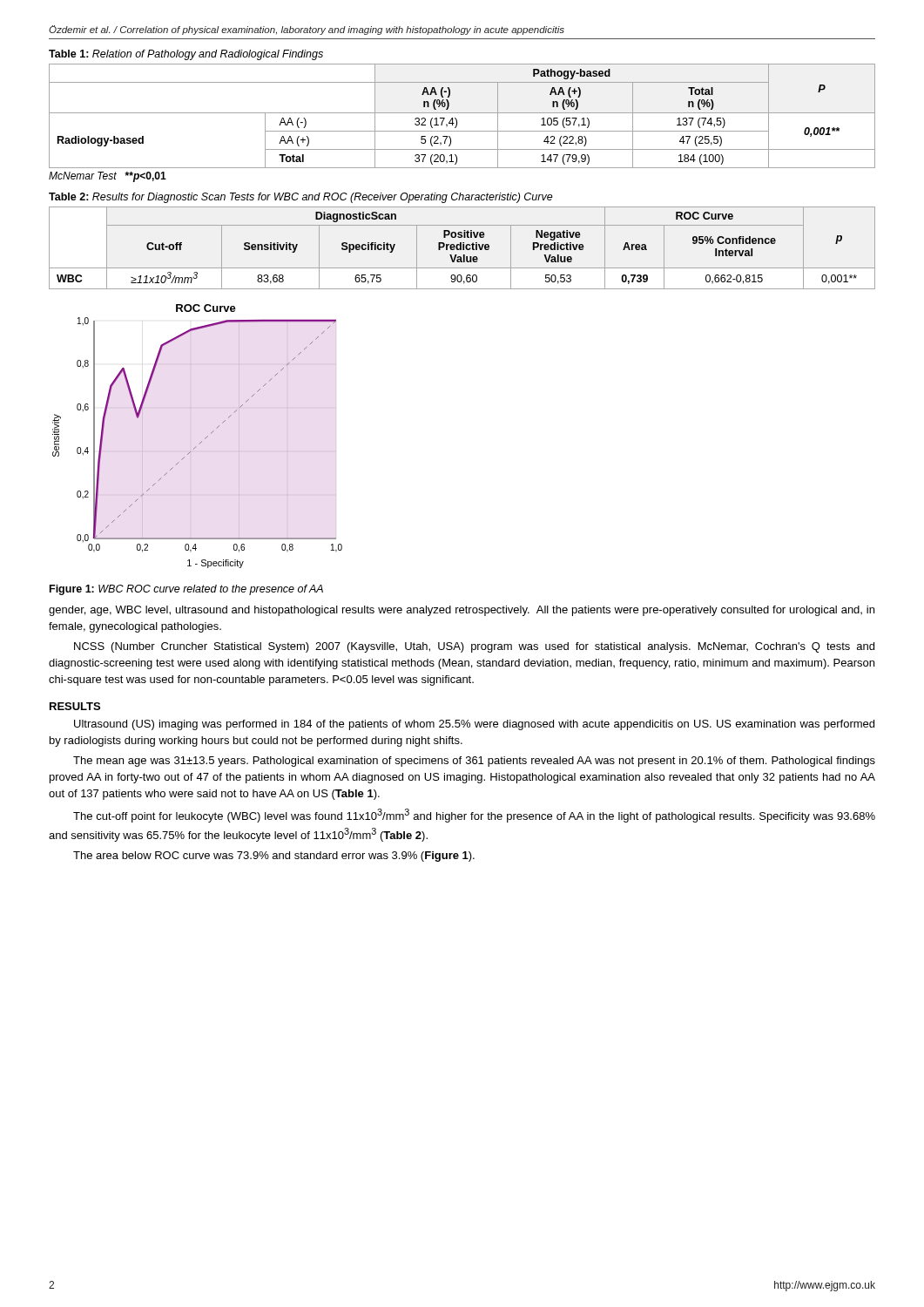Locate the element starting "NCSS (Number Cruncher Statistical System)"
This screenshot has width=924, height=1307.
point(462,663)
